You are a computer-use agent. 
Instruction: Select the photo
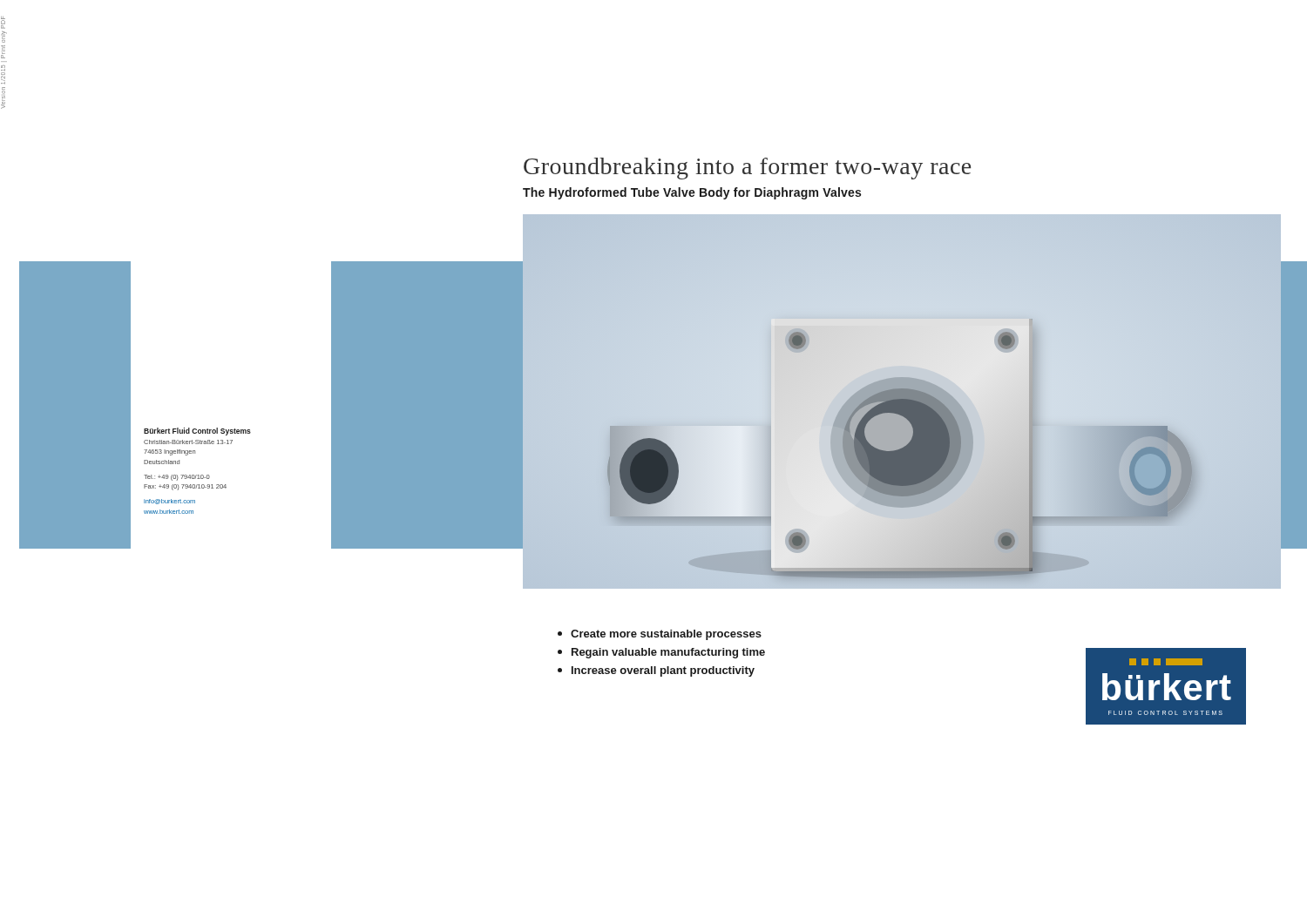coord(902,401)
